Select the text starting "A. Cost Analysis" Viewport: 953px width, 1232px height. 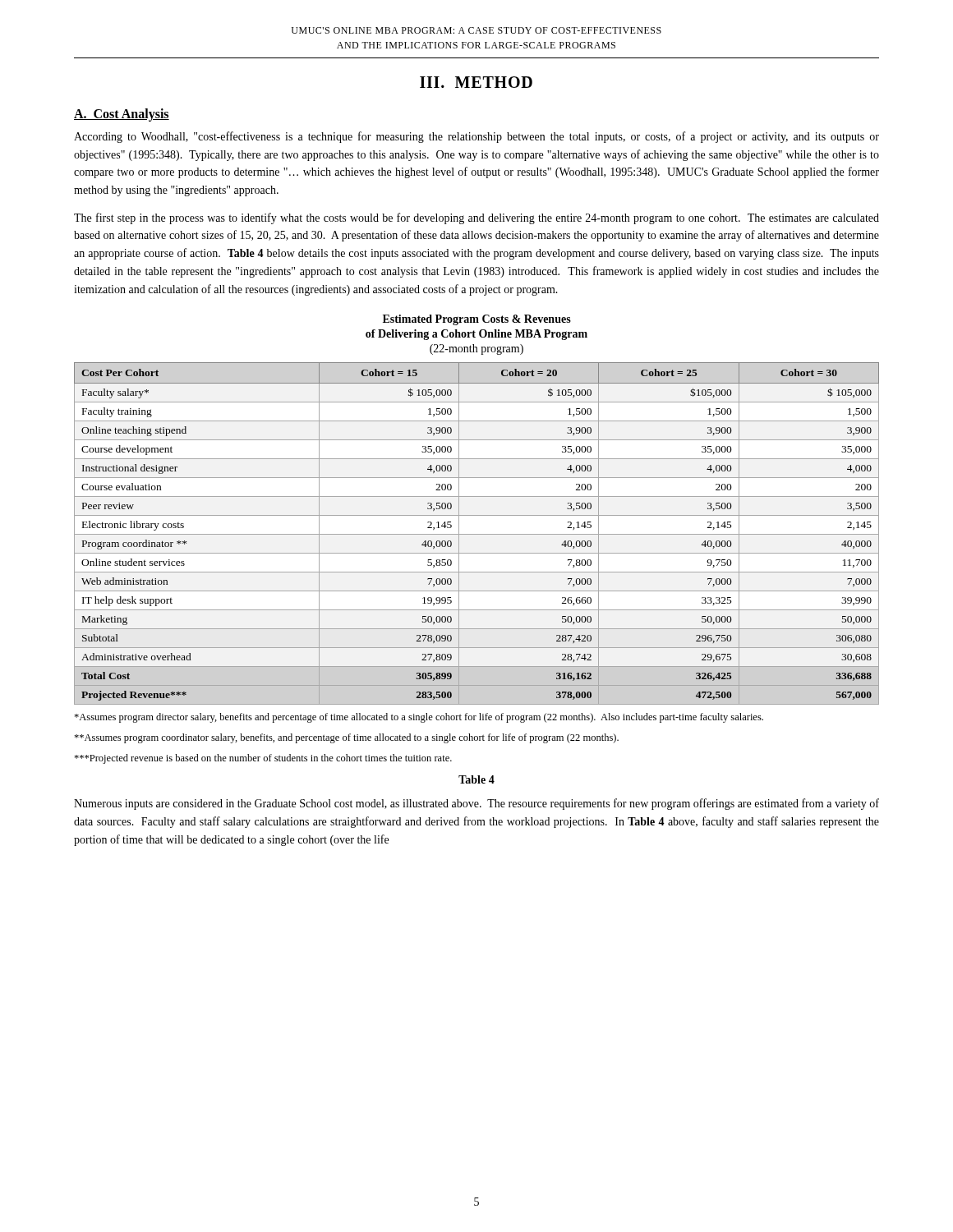pyautogui.click(x=122, y=115)
